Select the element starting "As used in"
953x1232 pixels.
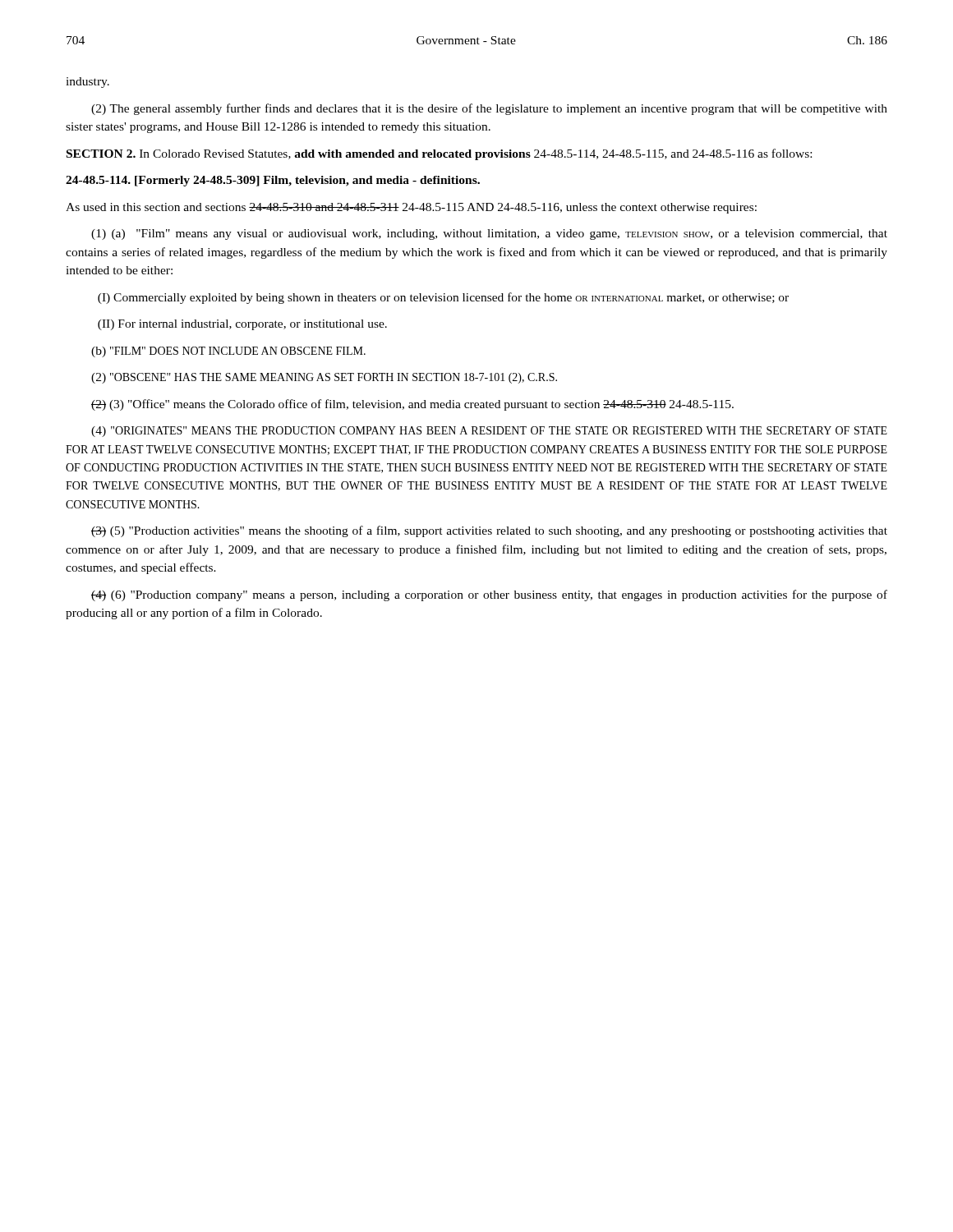476,207
